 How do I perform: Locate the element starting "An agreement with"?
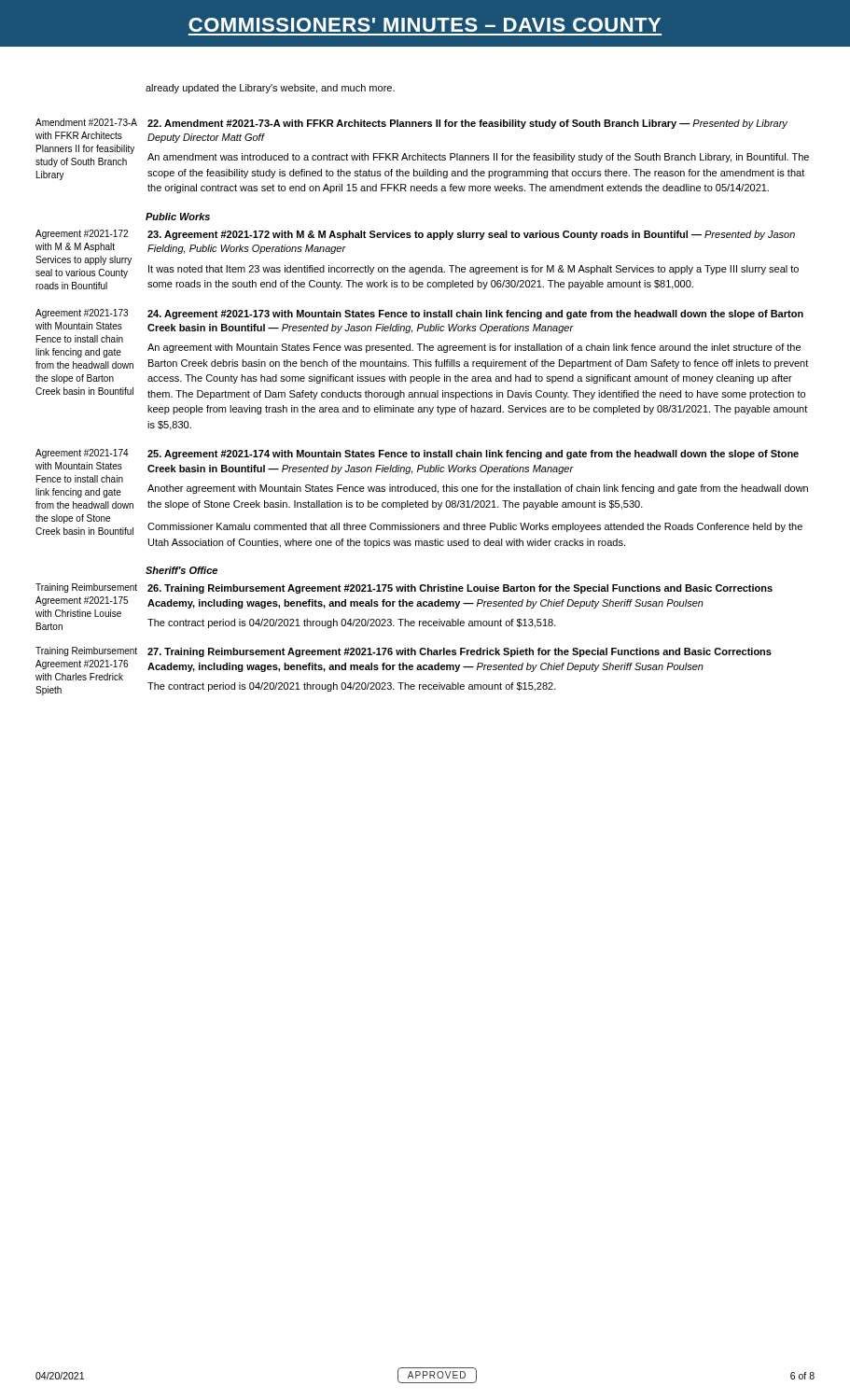coord(478,386)
